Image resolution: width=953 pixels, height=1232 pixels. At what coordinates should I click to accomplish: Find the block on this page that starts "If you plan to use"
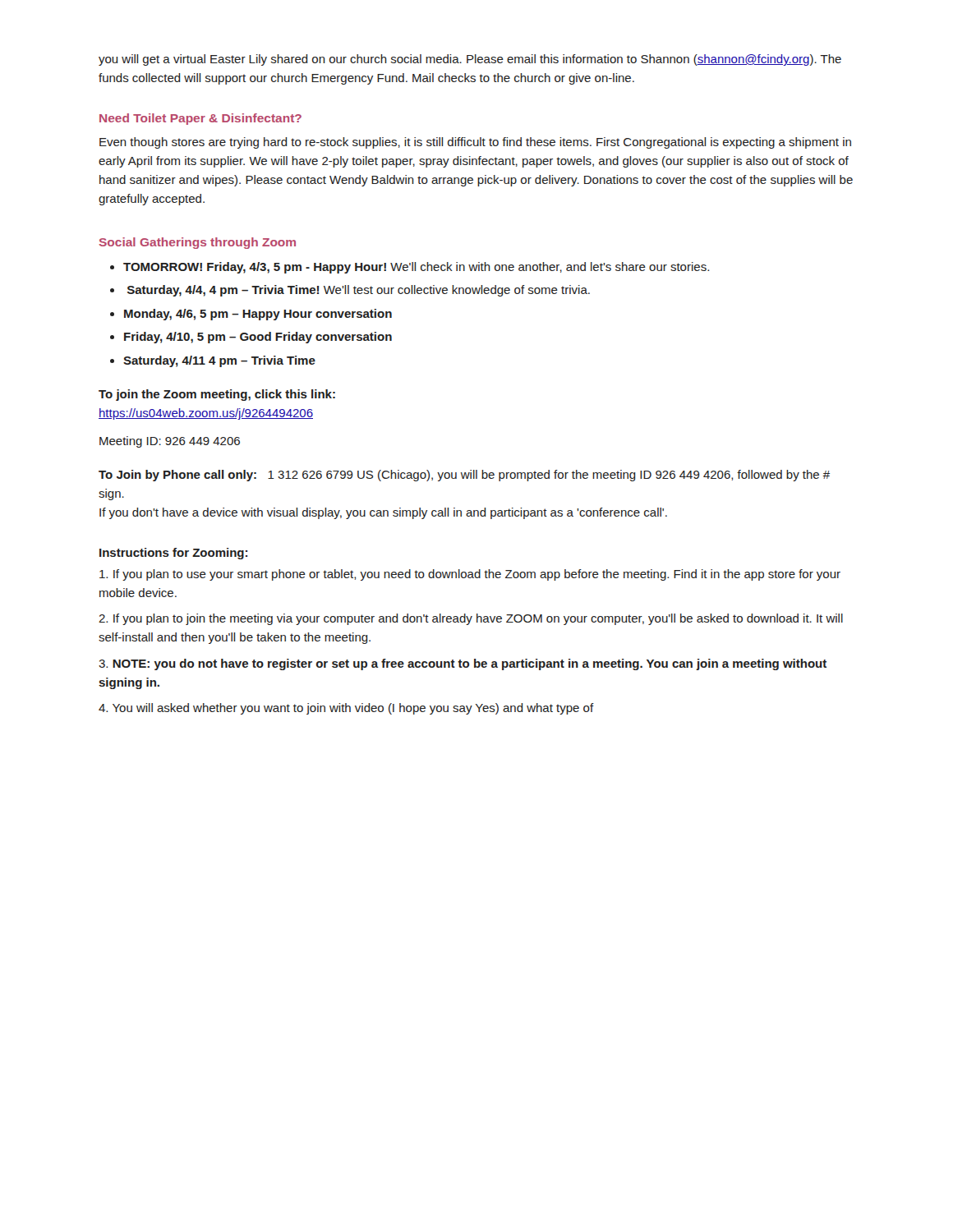(469, 583)
